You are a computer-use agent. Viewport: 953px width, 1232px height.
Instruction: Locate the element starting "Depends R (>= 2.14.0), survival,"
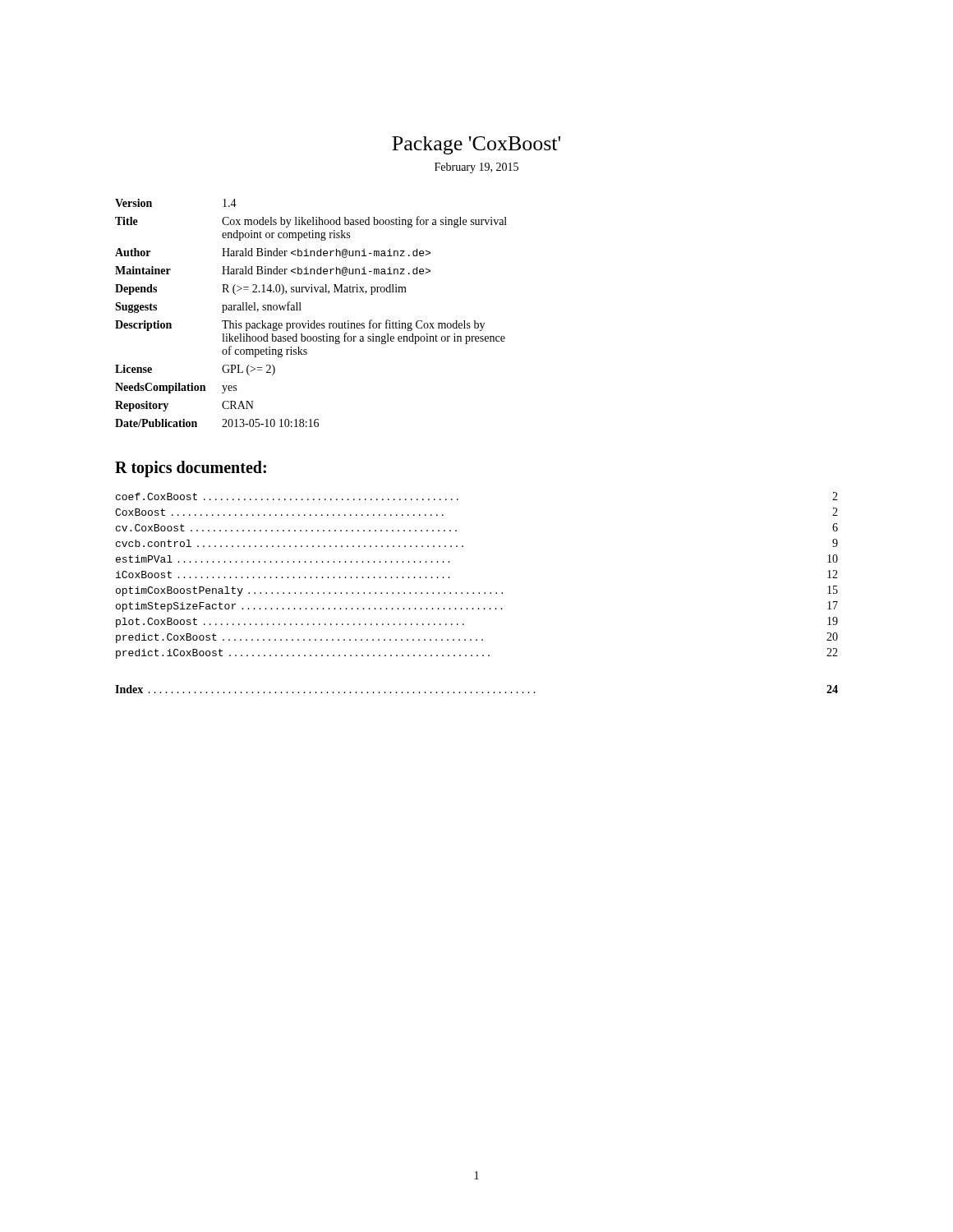point(261,290)
